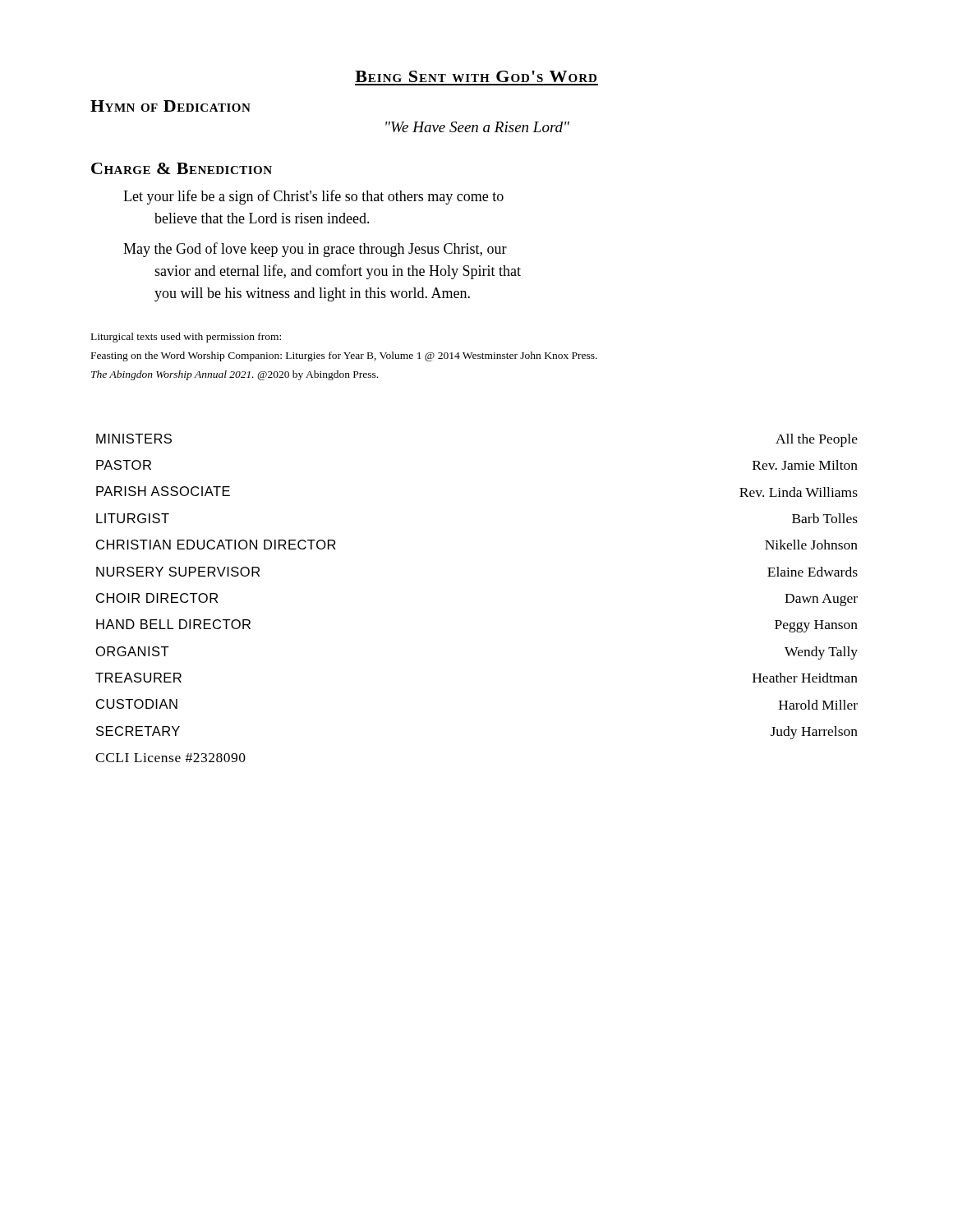The height and width of the screenshot is (1232, 953).
Task: Where does it say "Being Sent with God's Word"?
Action: pos(476,76)
